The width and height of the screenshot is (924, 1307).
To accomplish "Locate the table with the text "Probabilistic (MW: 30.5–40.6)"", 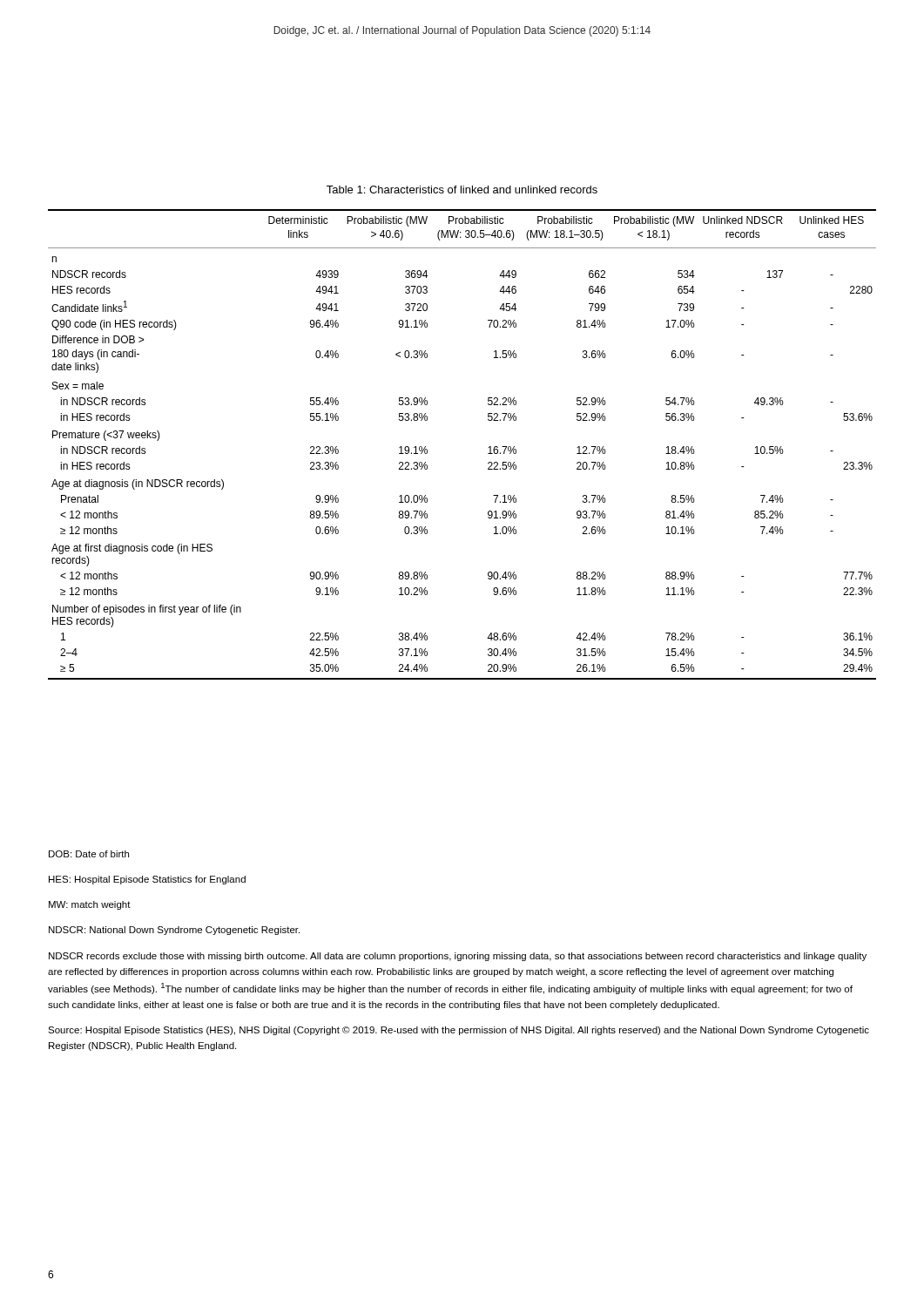I will tap(462, 444).
